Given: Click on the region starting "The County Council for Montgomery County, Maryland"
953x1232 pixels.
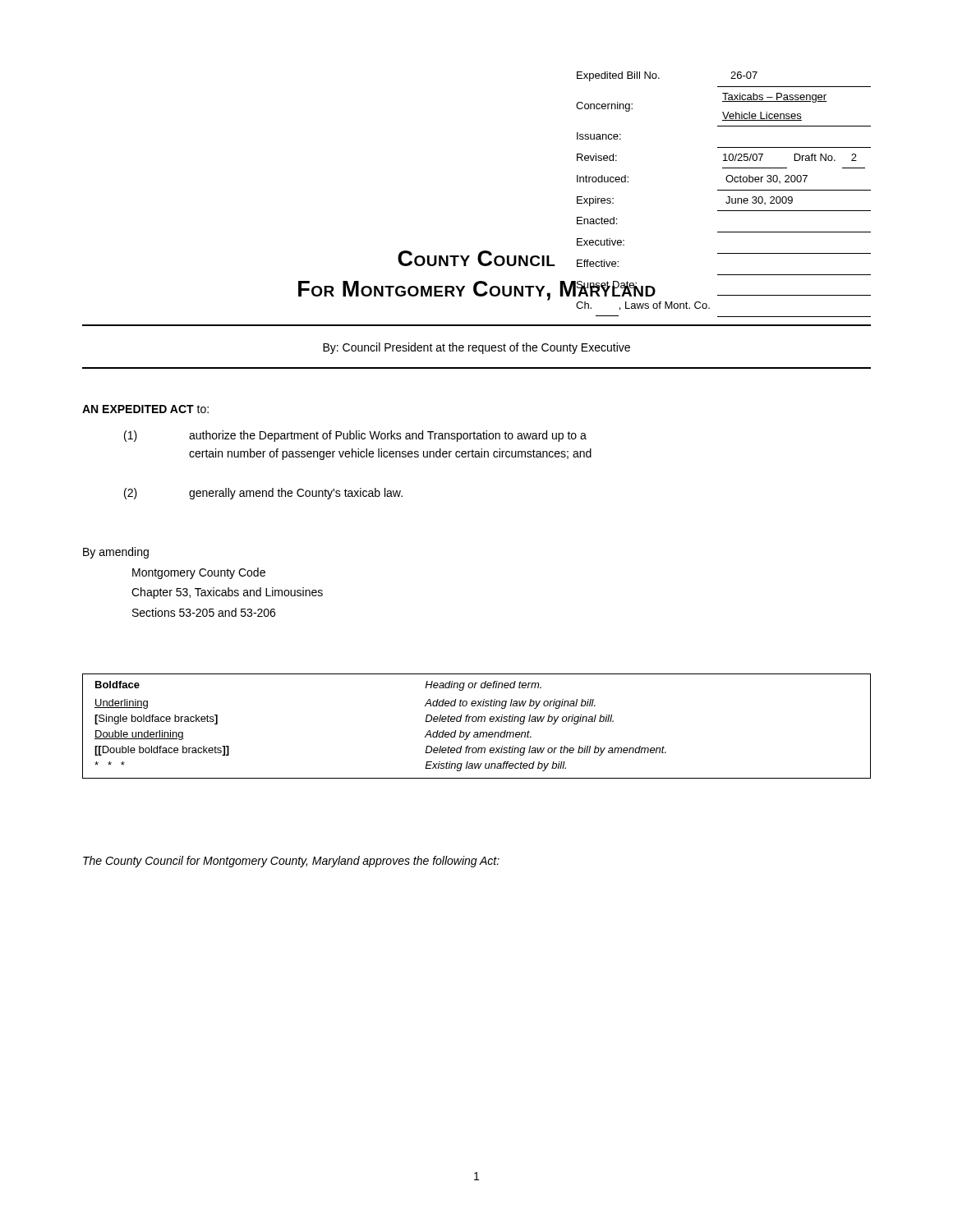Looking at the screenshot, I should point(291,861).
